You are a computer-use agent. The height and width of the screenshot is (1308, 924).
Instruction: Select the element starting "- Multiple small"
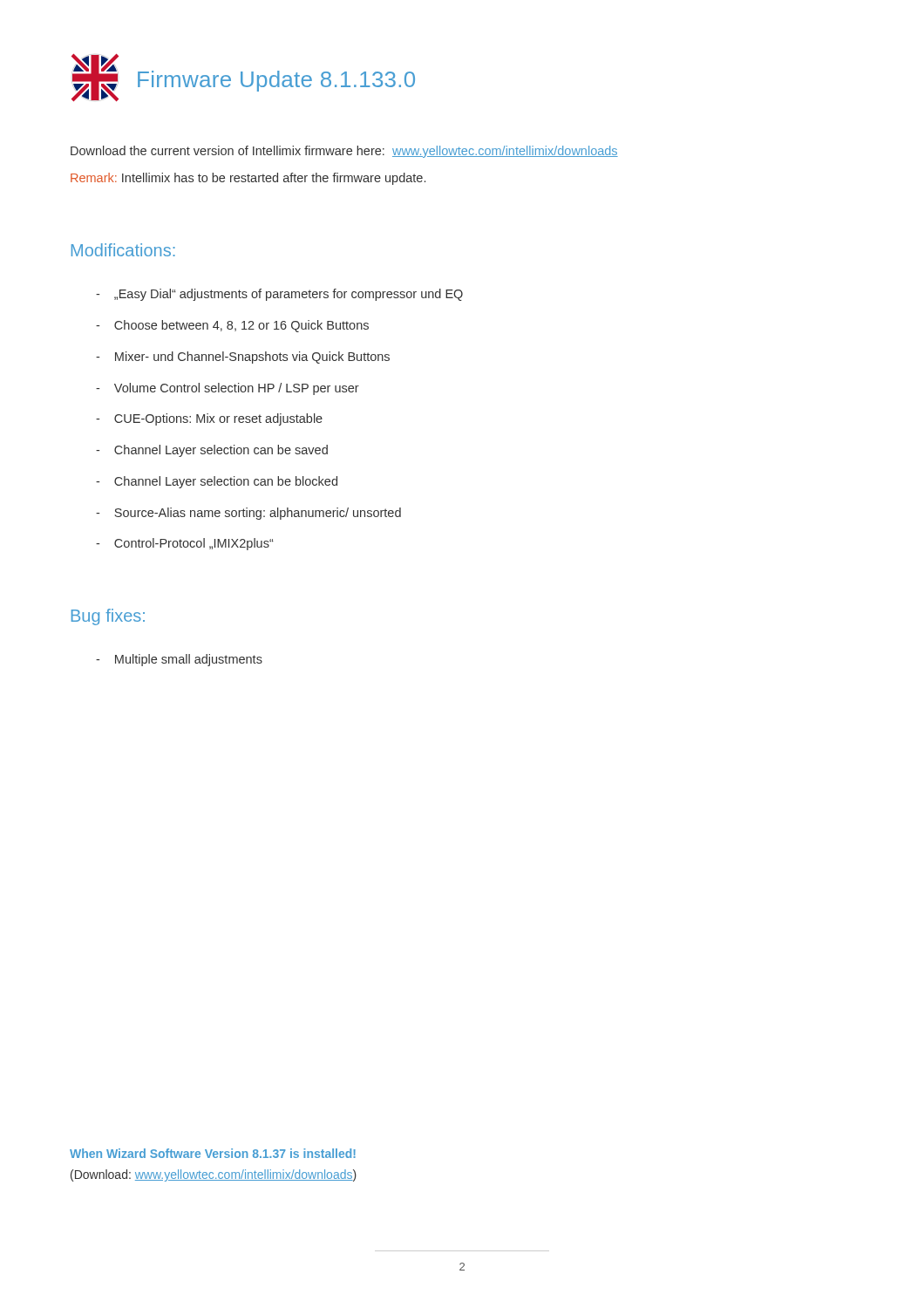[x=179, y=660]
